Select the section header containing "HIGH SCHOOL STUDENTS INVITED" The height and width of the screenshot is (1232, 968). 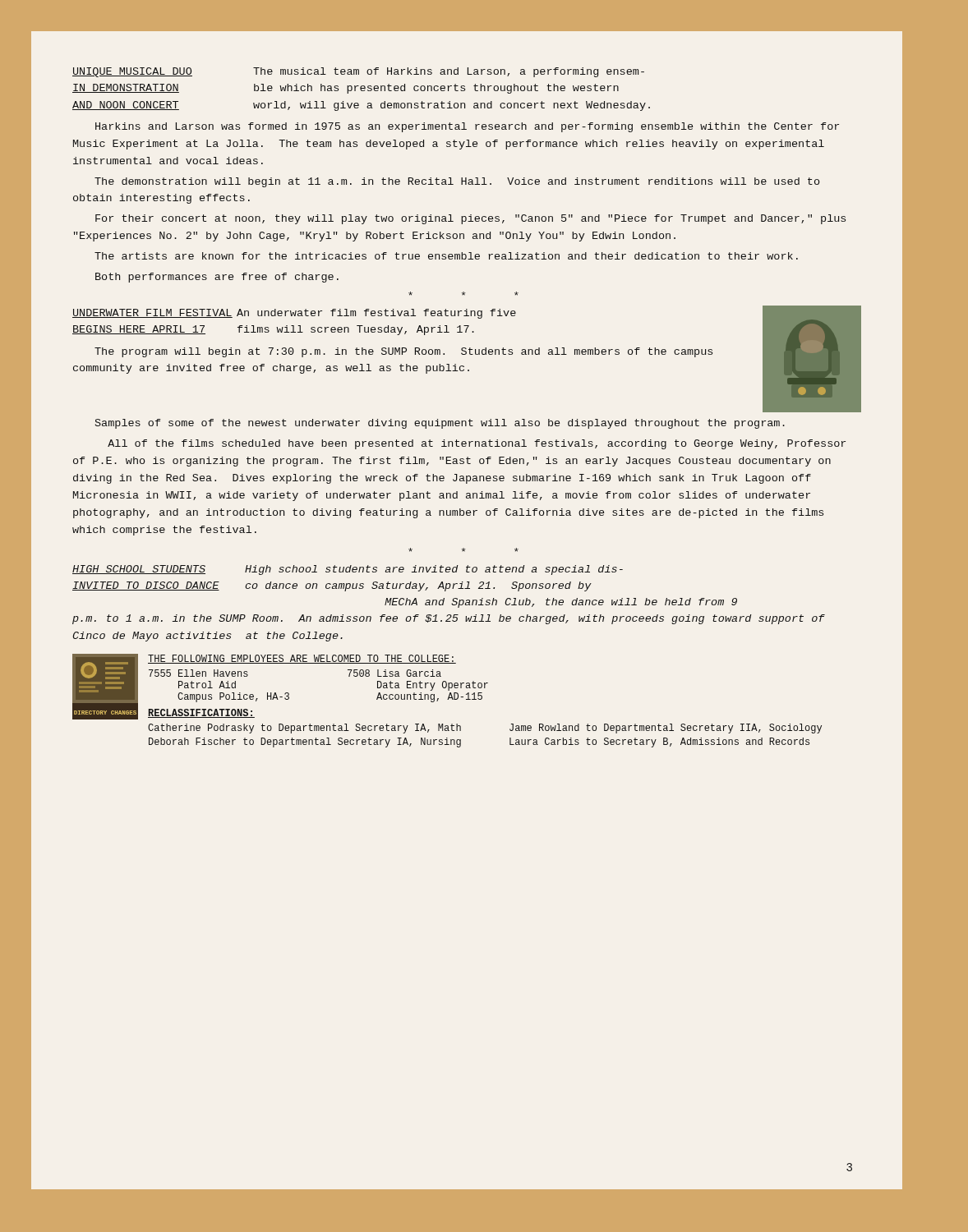click(x=467, y=586)
